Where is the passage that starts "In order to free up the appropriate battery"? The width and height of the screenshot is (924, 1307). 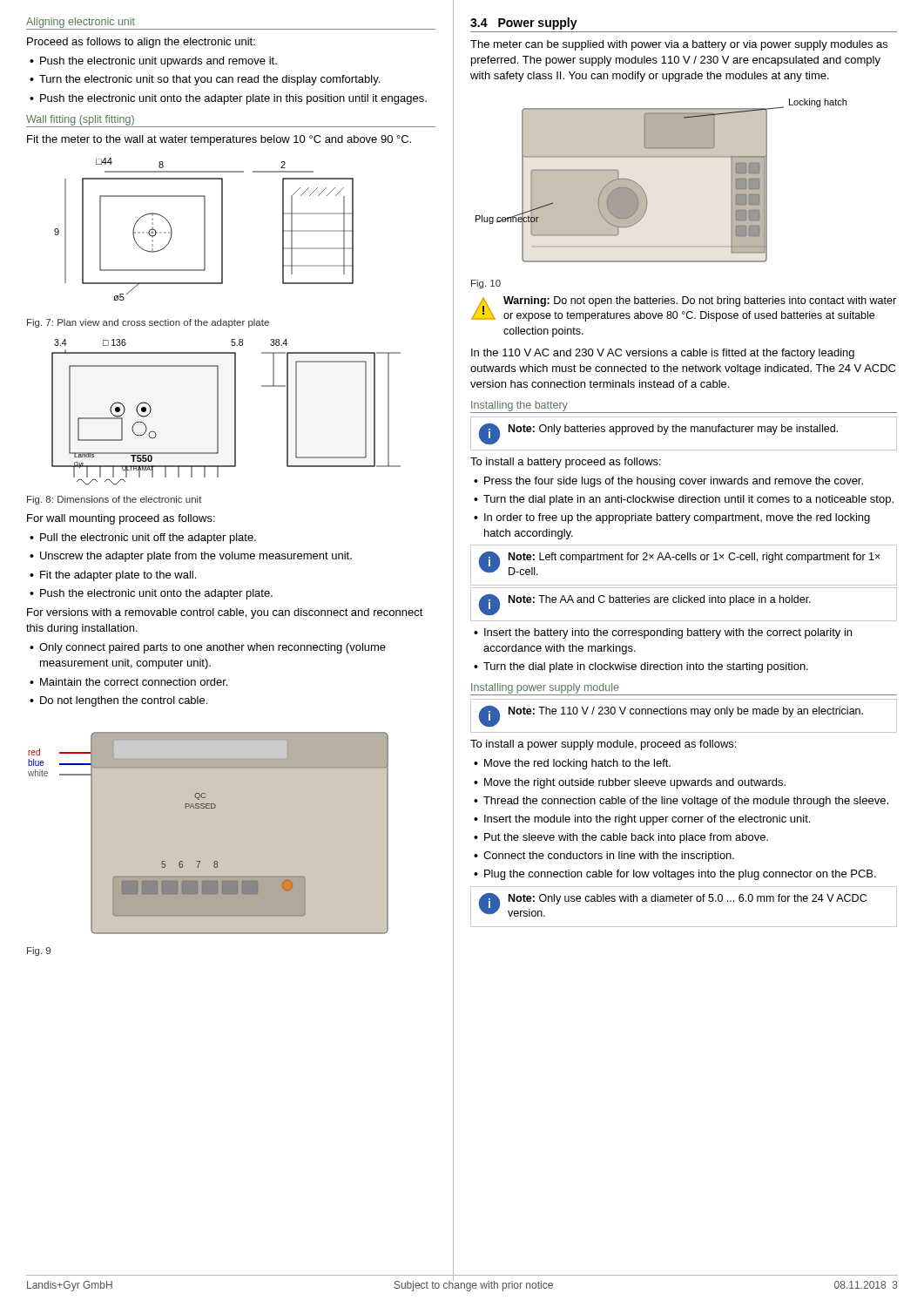tap(677, 525)
